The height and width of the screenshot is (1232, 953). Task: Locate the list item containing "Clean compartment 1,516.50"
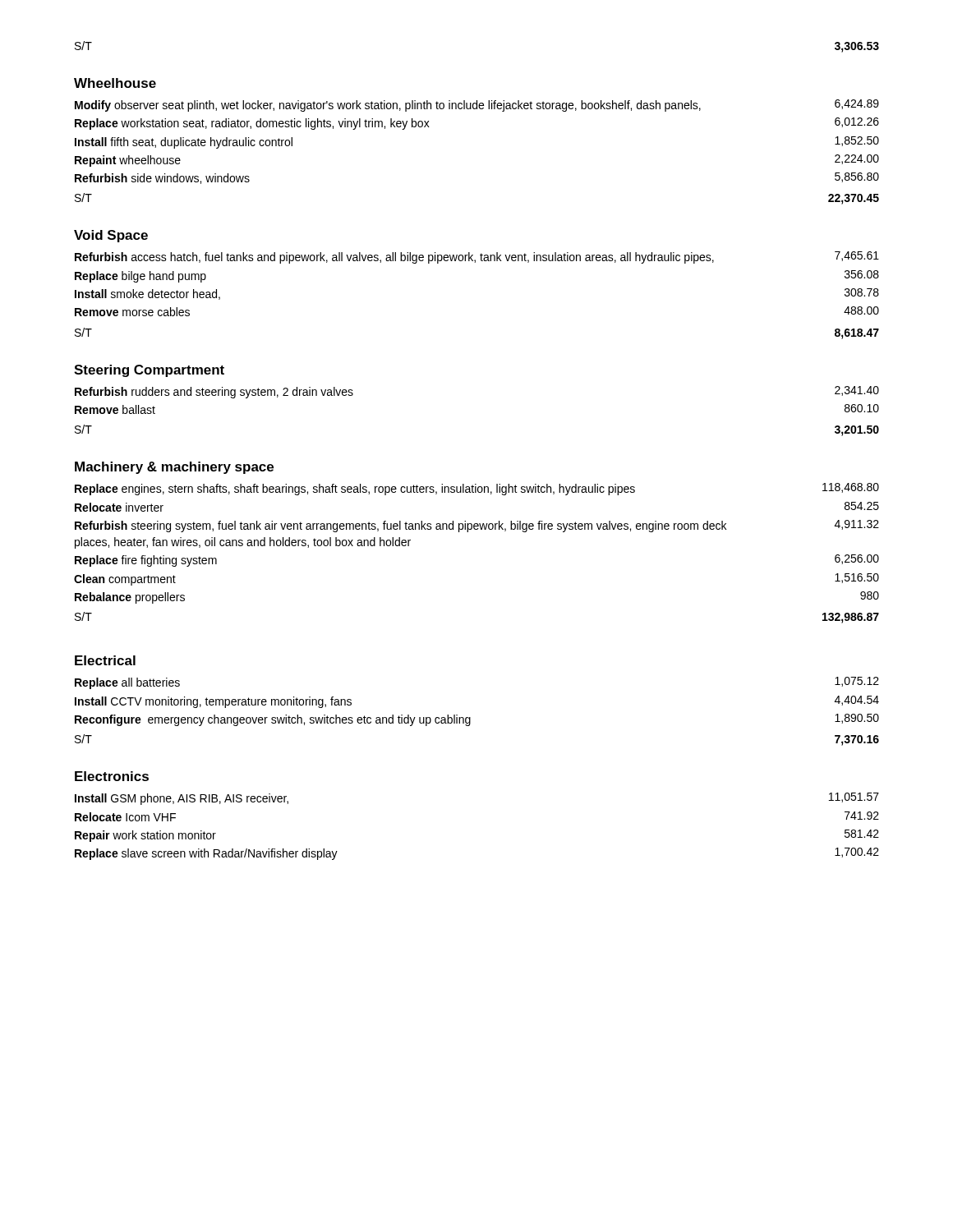[125, 579]
